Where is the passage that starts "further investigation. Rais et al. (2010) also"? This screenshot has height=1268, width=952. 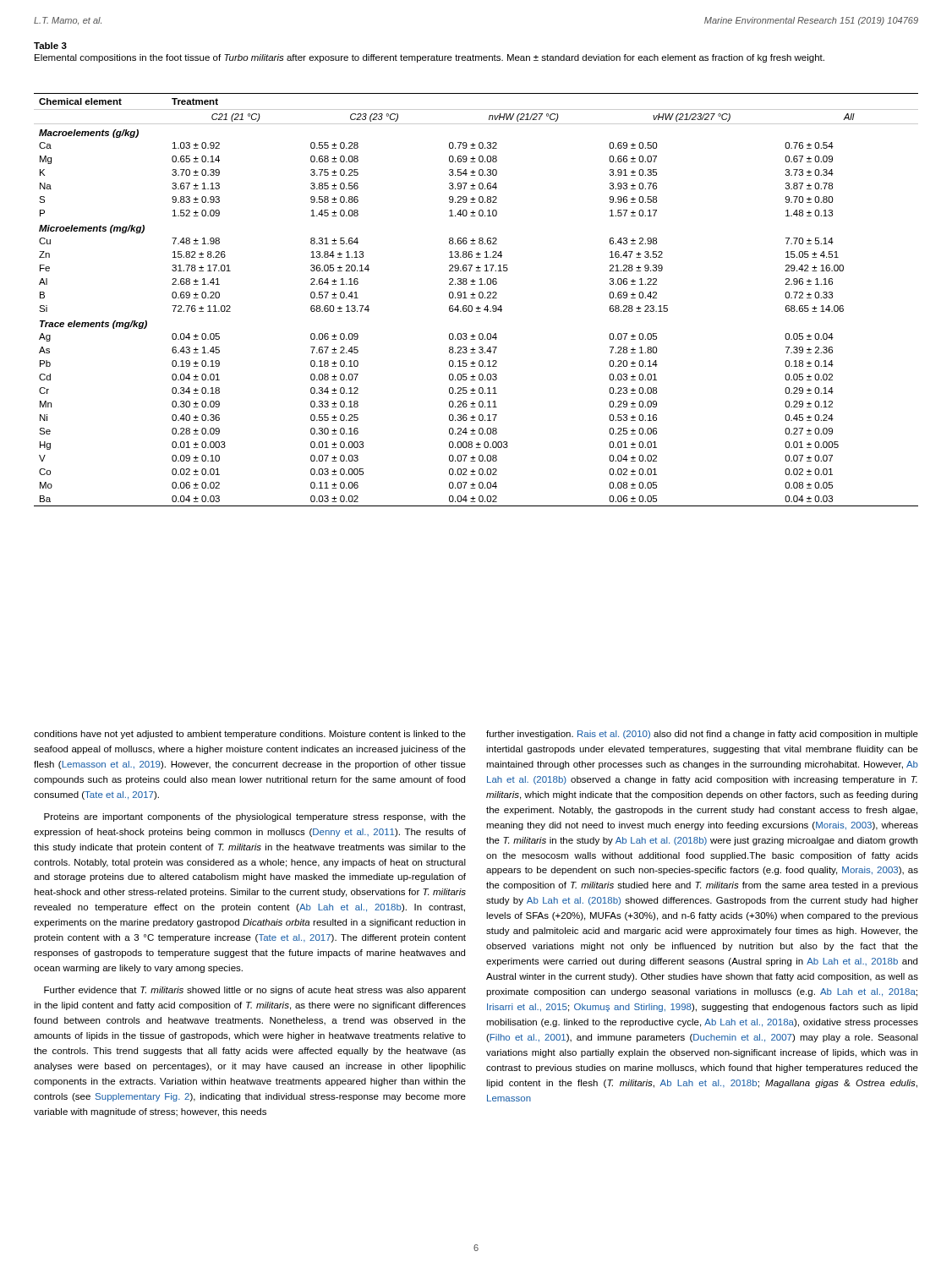click(702, 917)
